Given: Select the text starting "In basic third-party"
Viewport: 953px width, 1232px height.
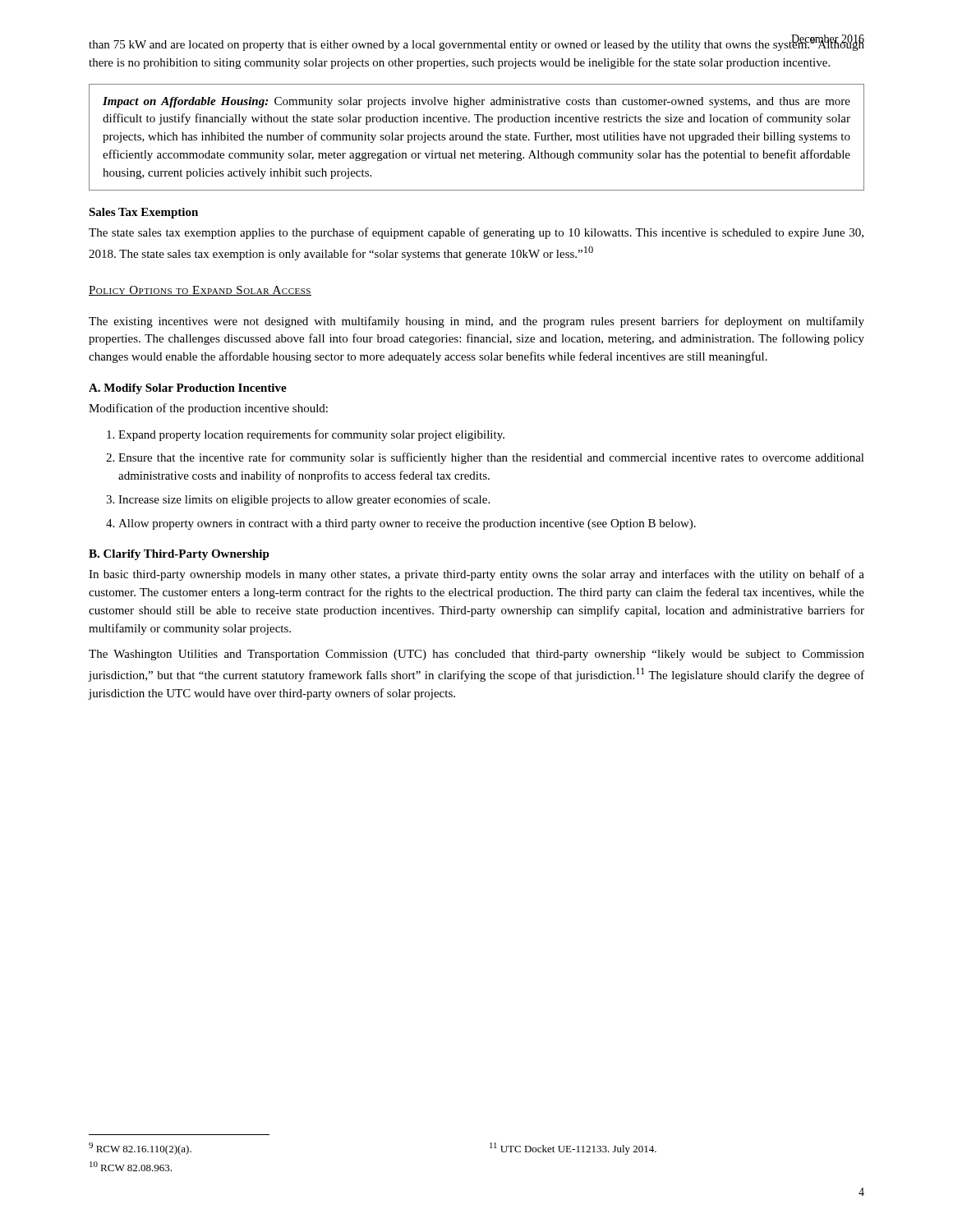Looking at the screenshot, I should coord(476,602).
